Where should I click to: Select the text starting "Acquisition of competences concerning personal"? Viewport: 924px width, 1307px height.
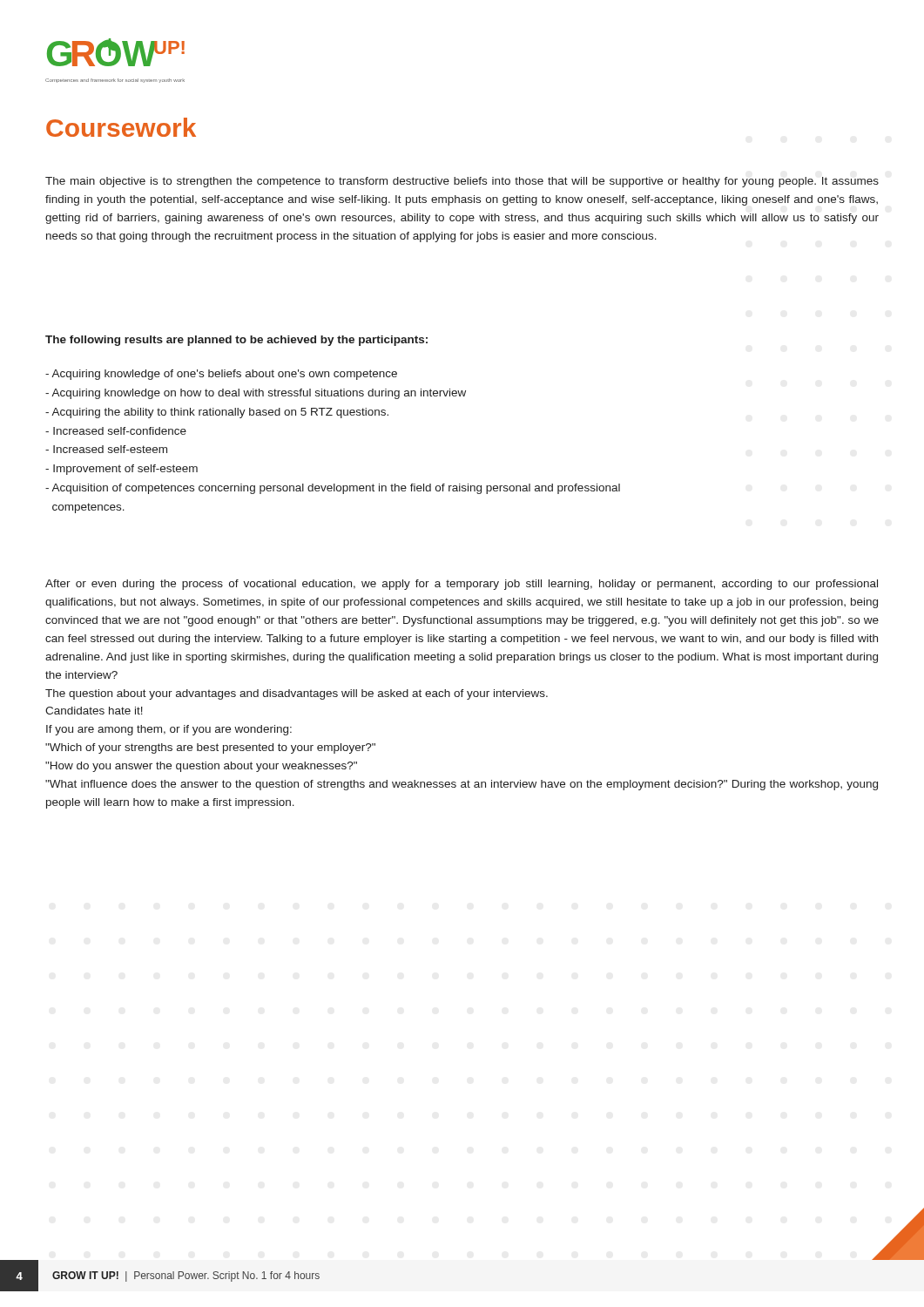(333, 497)
